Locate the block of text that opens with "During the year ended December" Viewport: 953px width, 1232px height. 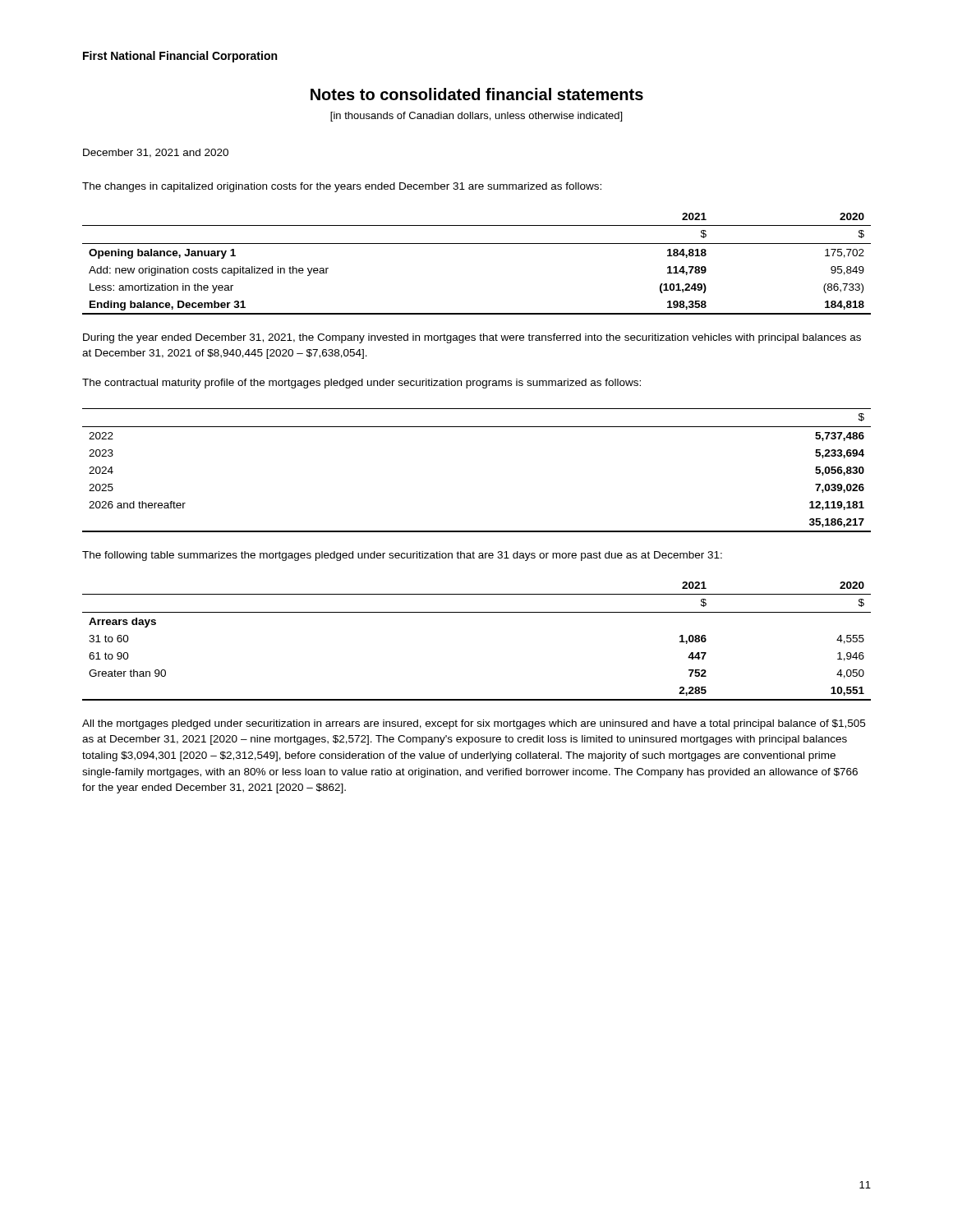(x=472, y=345)
